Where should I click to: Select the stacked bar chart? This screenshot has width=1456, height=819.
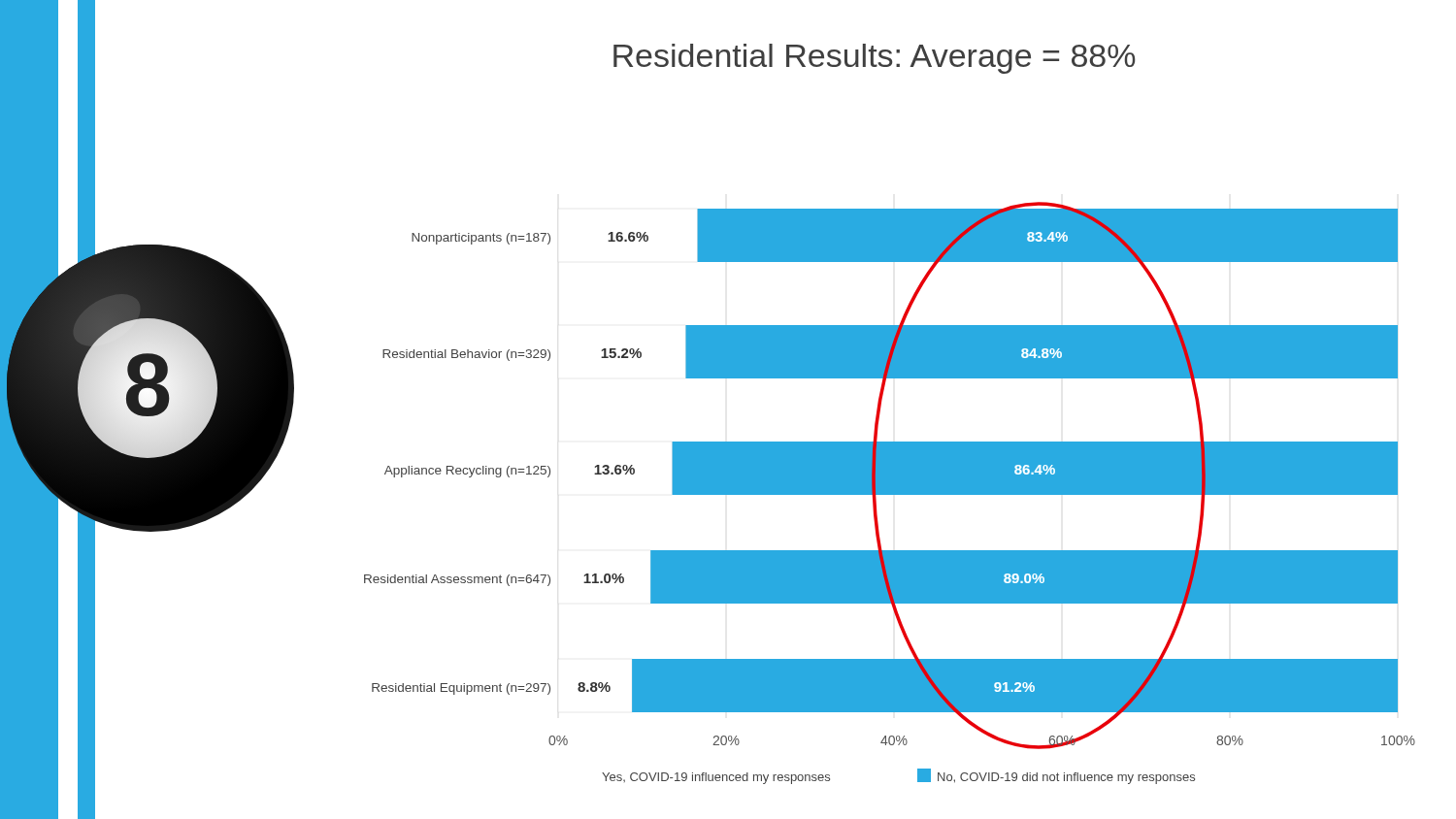coord(874,446)
